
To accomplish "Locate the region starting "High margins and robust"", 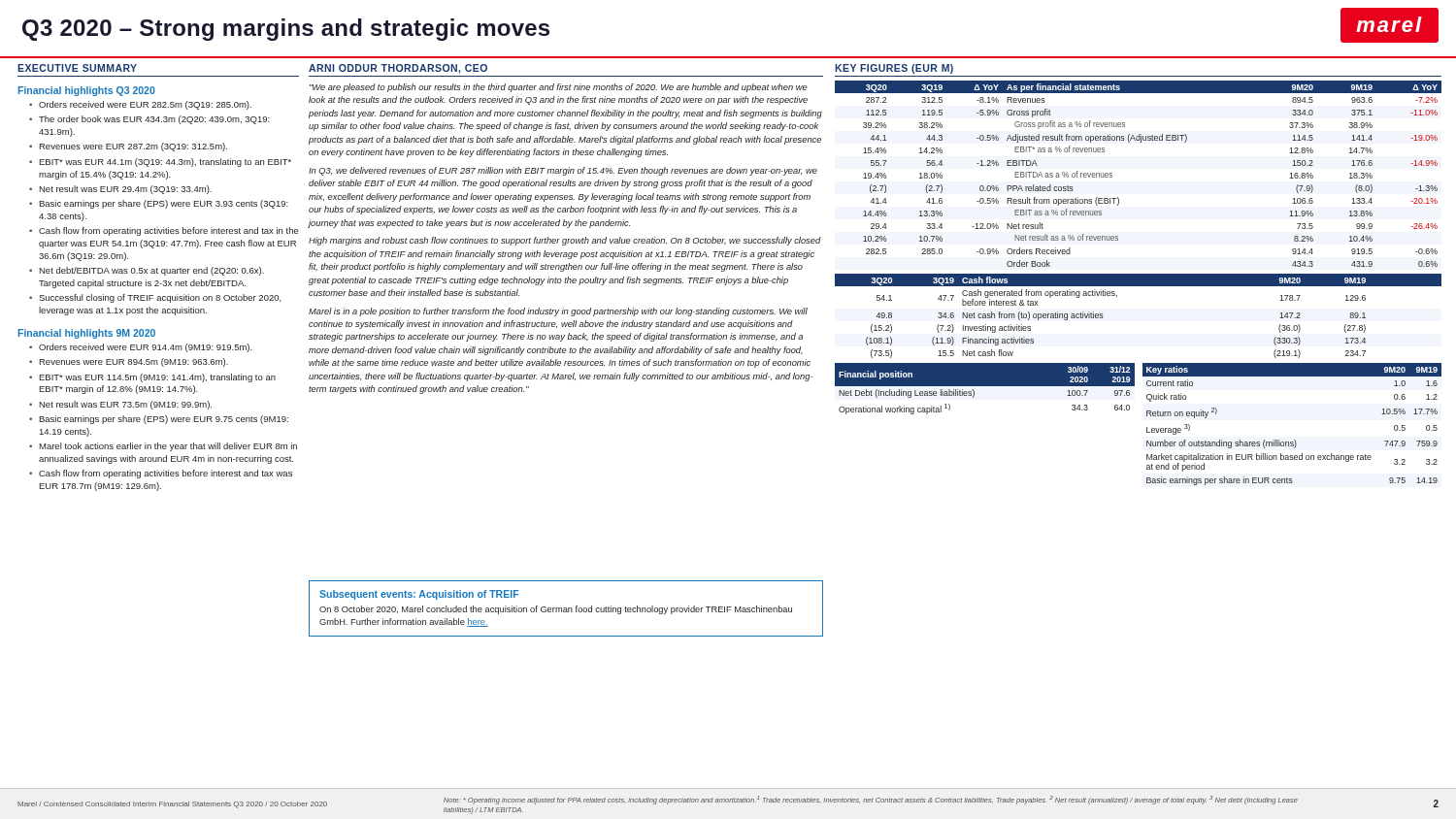I will coord(564,267).
